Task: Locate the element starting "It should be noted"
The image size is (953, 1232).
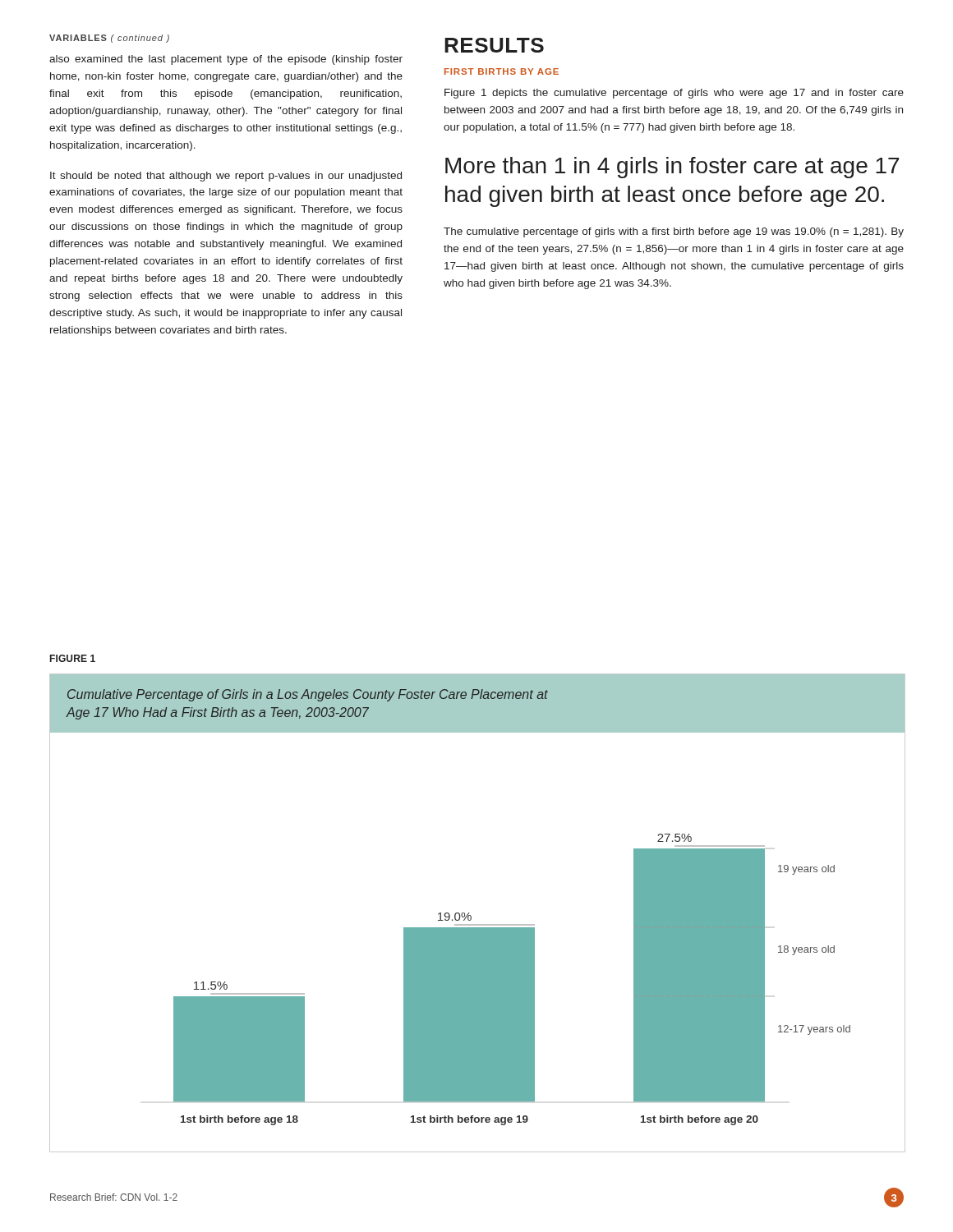Action: [226, 252]
